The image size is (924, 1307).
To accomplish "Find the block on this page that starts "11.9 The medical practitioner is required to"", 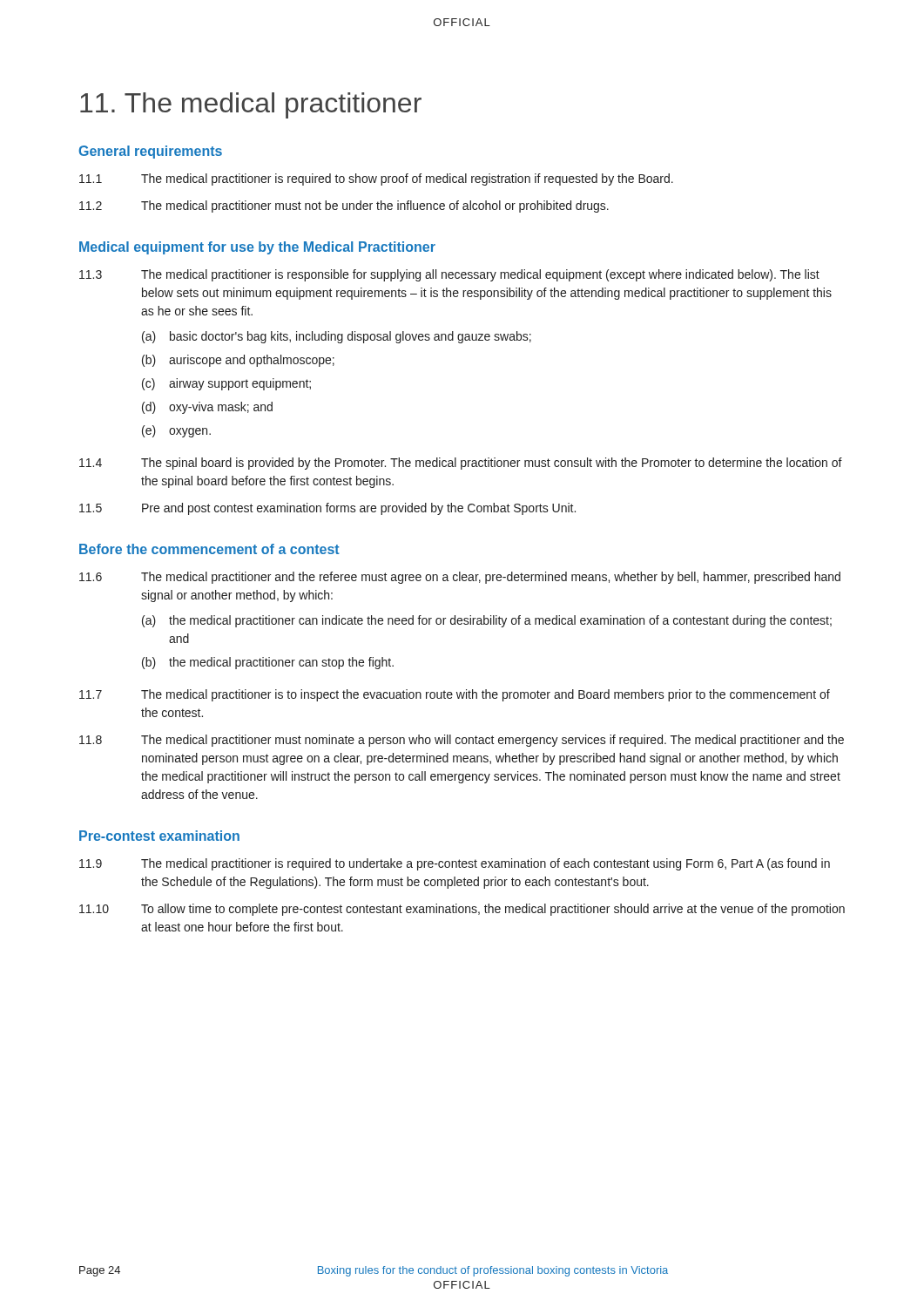I will (462, 873).
